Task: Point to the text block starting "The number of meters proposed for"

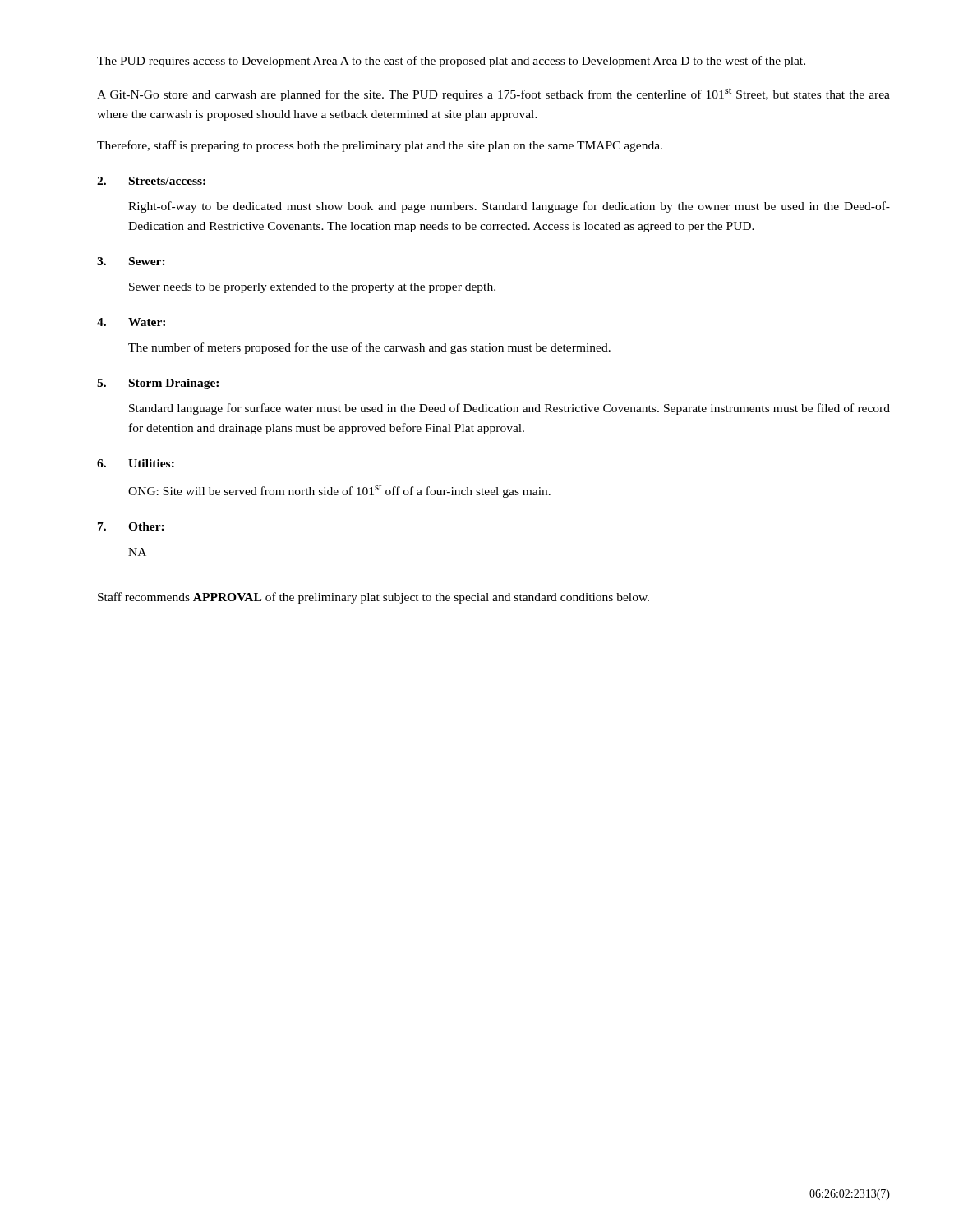Action: 370,347
